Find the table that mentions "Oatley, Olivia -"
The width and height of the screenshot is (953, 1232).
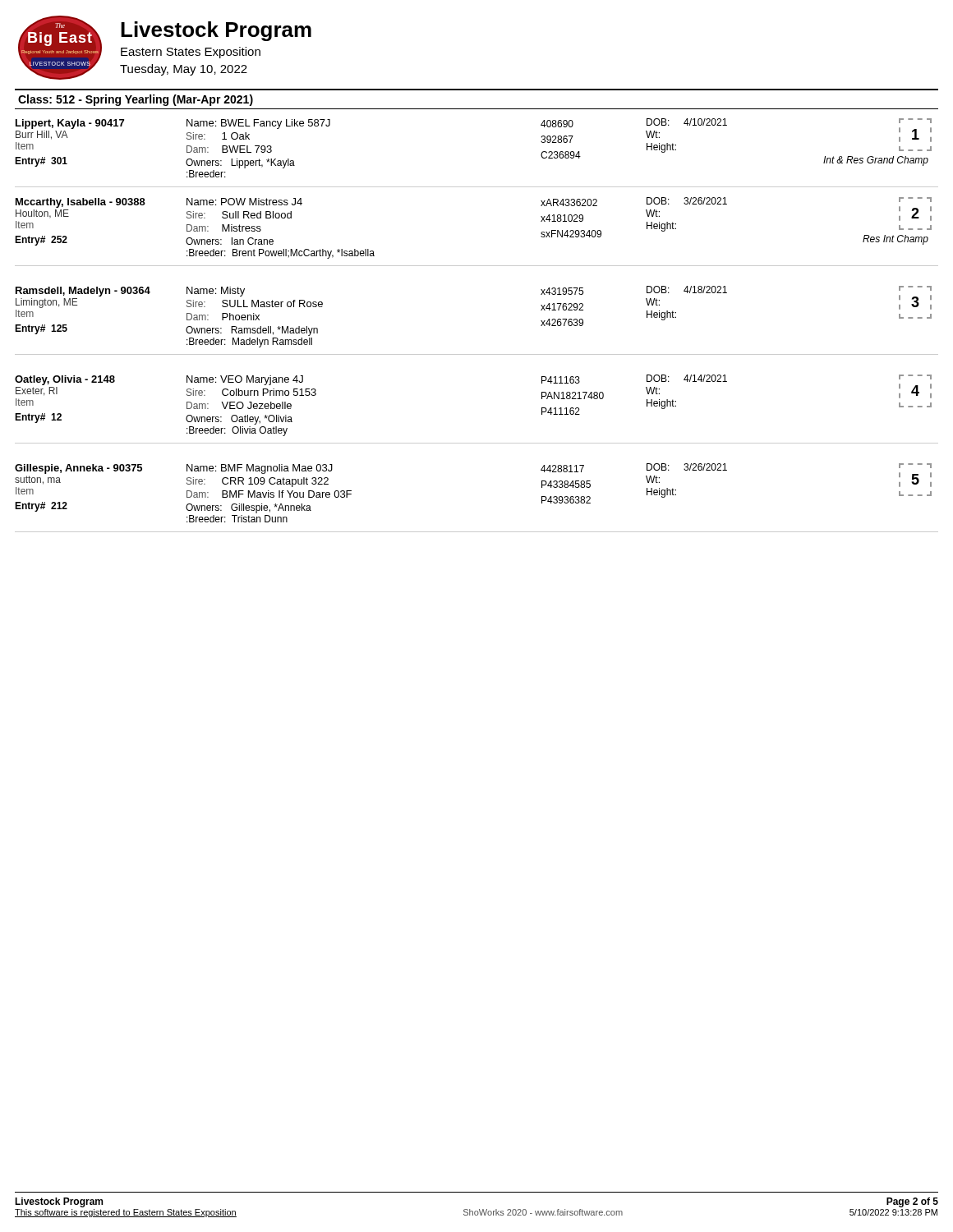[x=476, y=406]
